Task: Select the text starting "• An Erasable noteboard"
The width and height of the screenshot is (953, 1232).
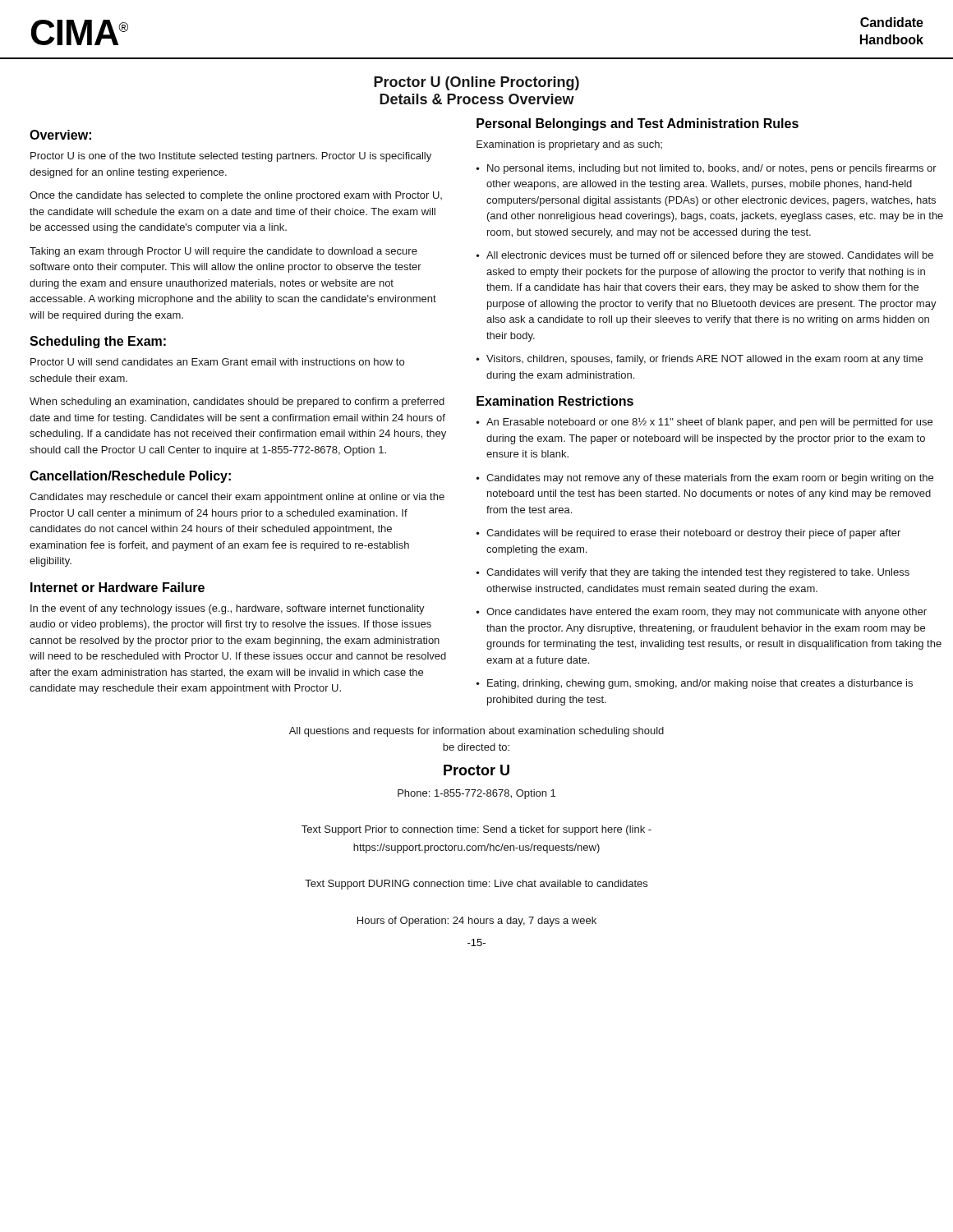Action: pos(713,438)
